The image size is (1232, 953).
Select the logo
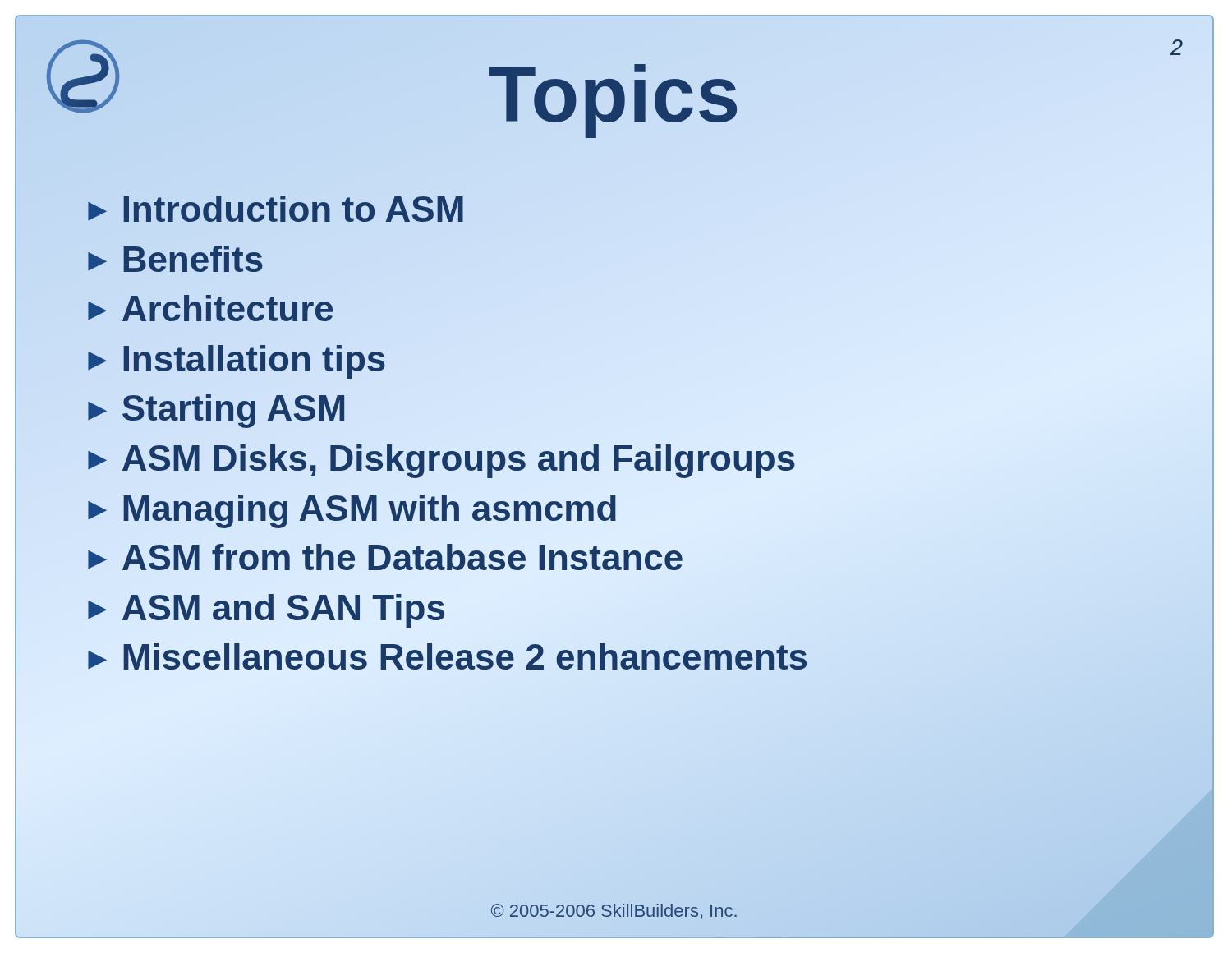[x=83, y=76]
